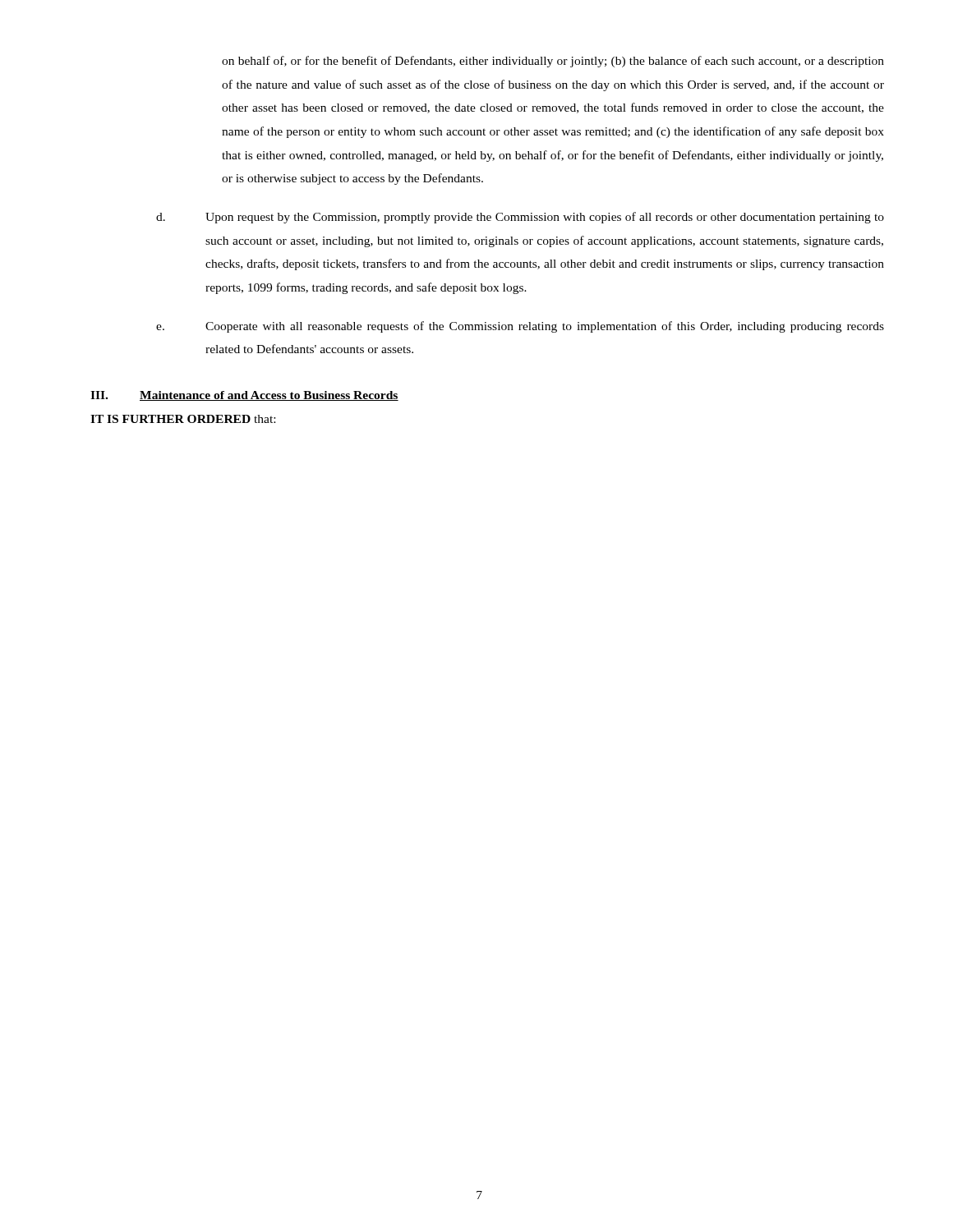Point to the block starting "d. Upon request by the Commission, promptly"
This screenshot has height=1232, width=958.
[x=487, y=252]
